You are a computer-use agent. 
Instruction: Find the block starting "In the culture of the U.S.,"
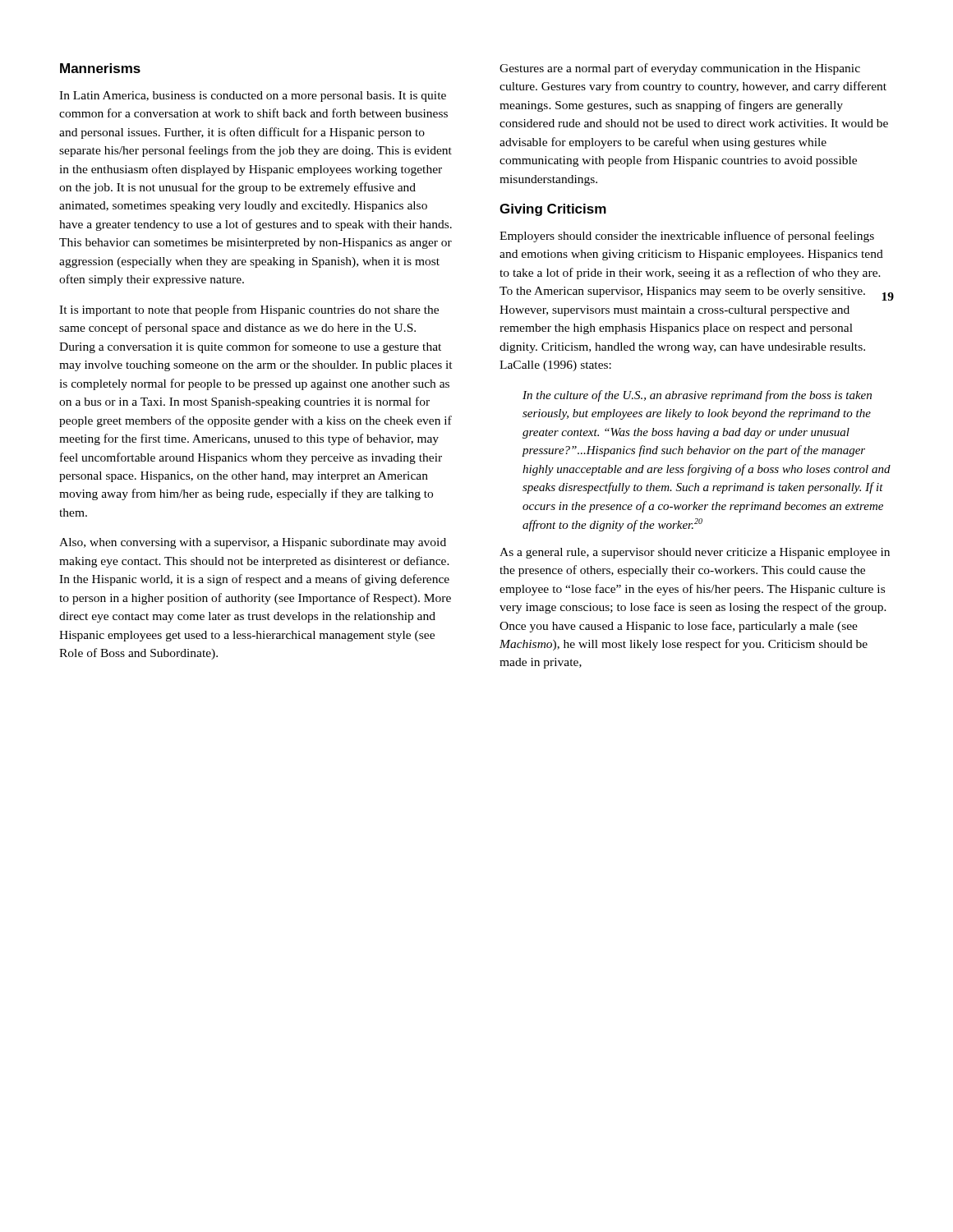(708, 460)
